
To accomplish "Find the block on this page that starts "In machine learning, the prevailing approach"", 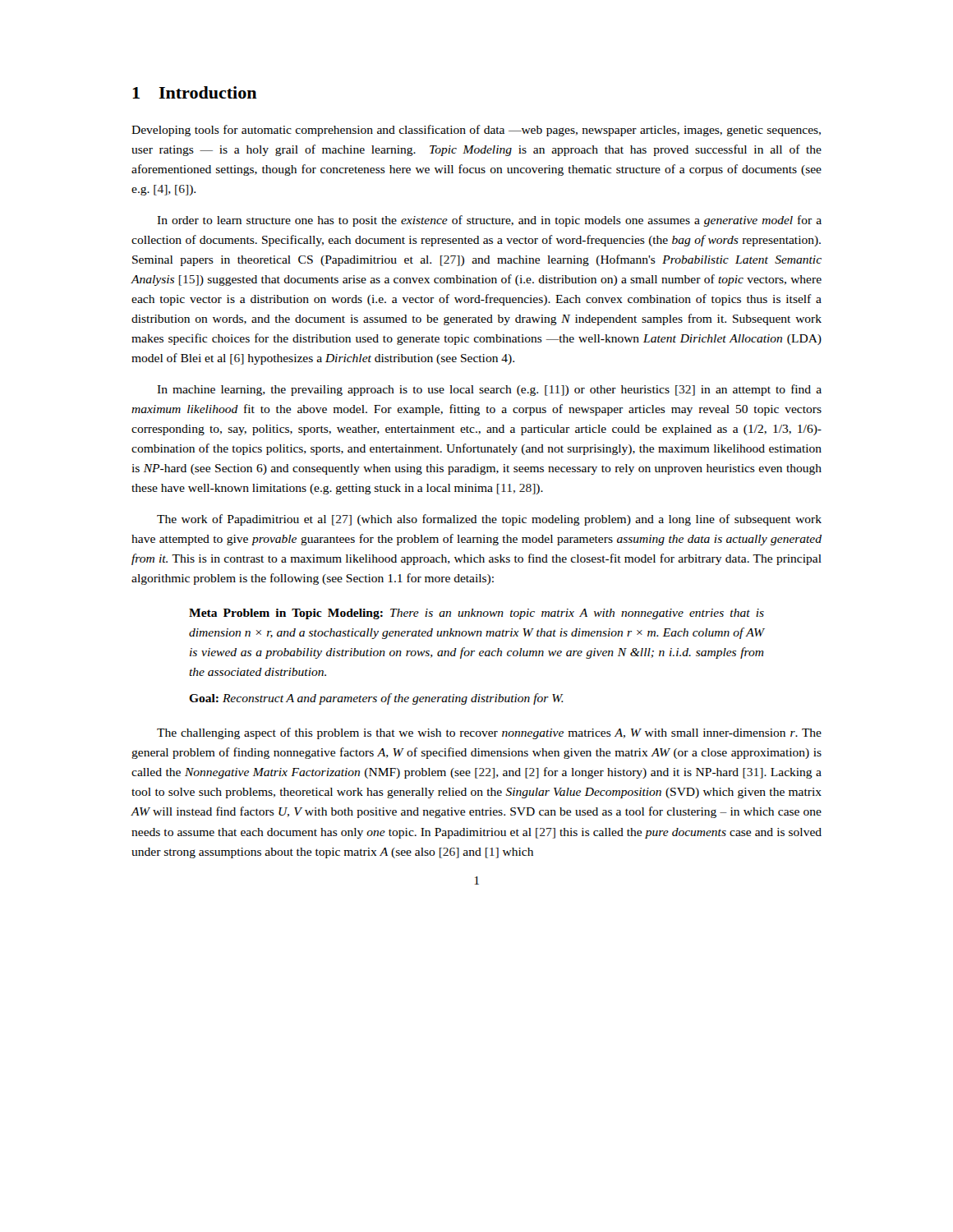I will click(476, 439).
